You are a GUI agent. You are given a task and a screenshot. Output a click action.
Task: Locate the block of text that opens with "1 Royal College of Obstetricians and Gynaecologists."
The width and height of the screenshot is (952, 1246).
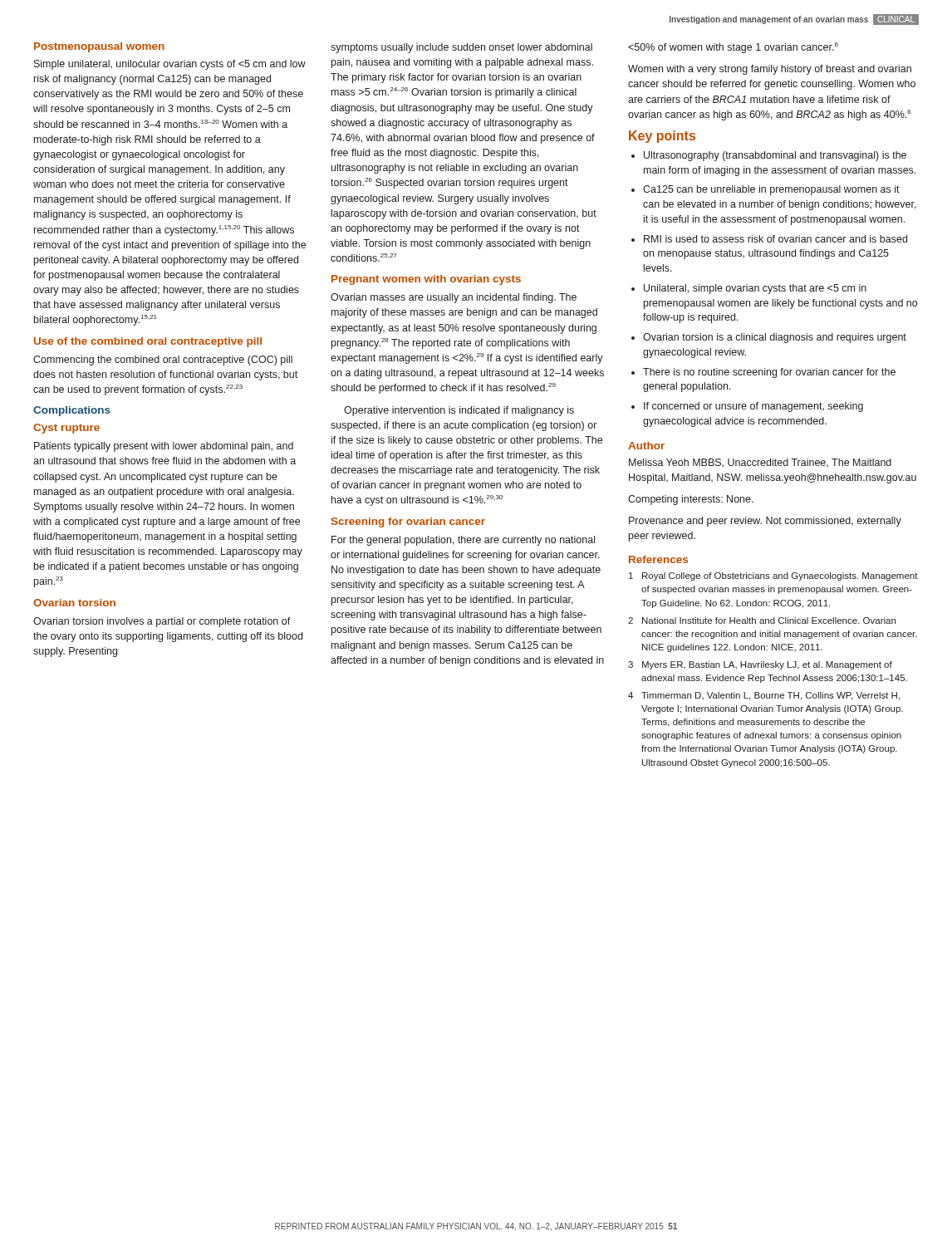(773, 589)
